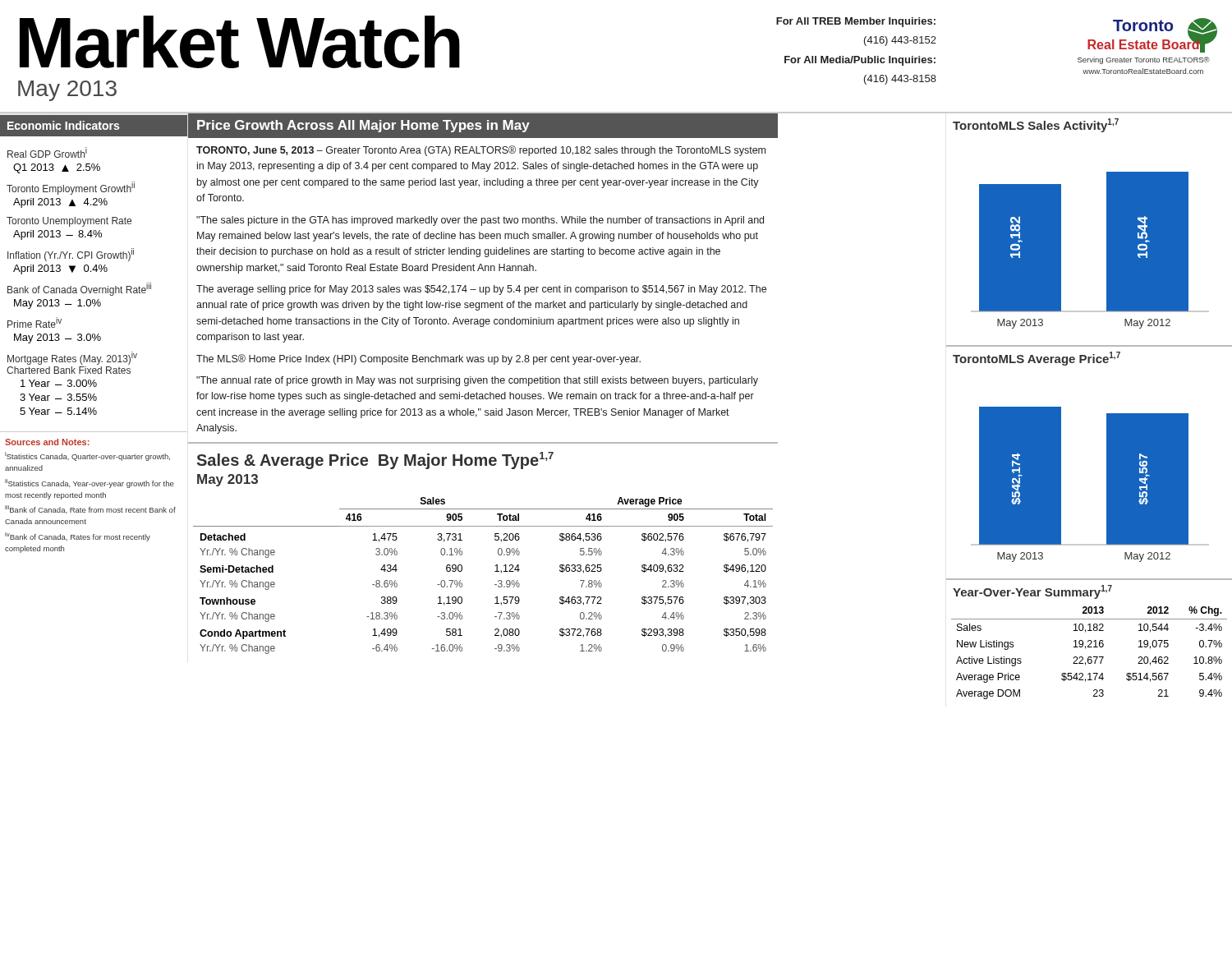Click the passage that begins ""The sales picture in the GTA has improved"
This screenshot has width=1232, height=953.
[480, 244]
